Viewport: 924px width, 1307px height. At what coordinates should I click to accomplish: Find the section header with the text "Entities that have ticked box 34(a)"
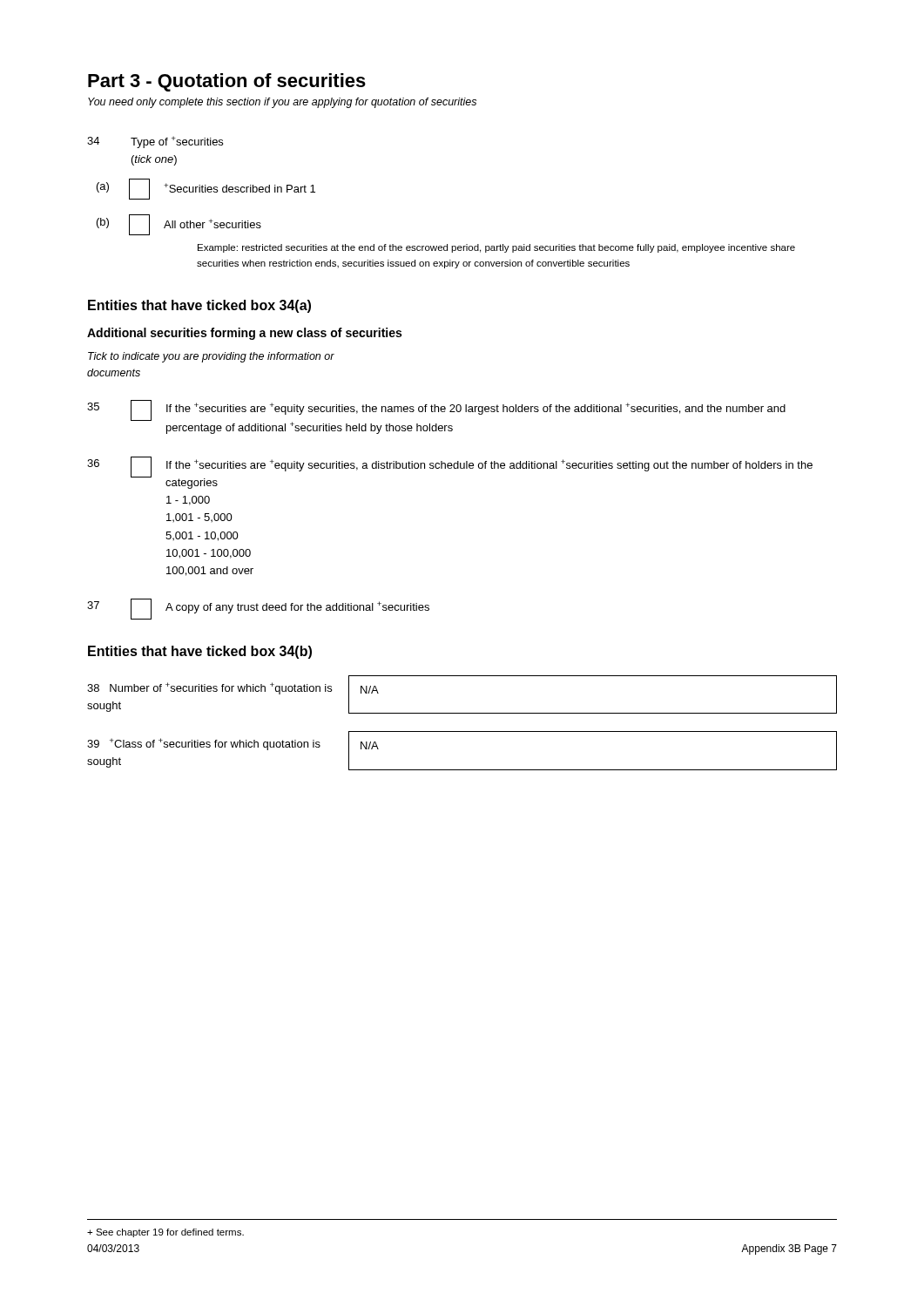click(x=199, y=305)
